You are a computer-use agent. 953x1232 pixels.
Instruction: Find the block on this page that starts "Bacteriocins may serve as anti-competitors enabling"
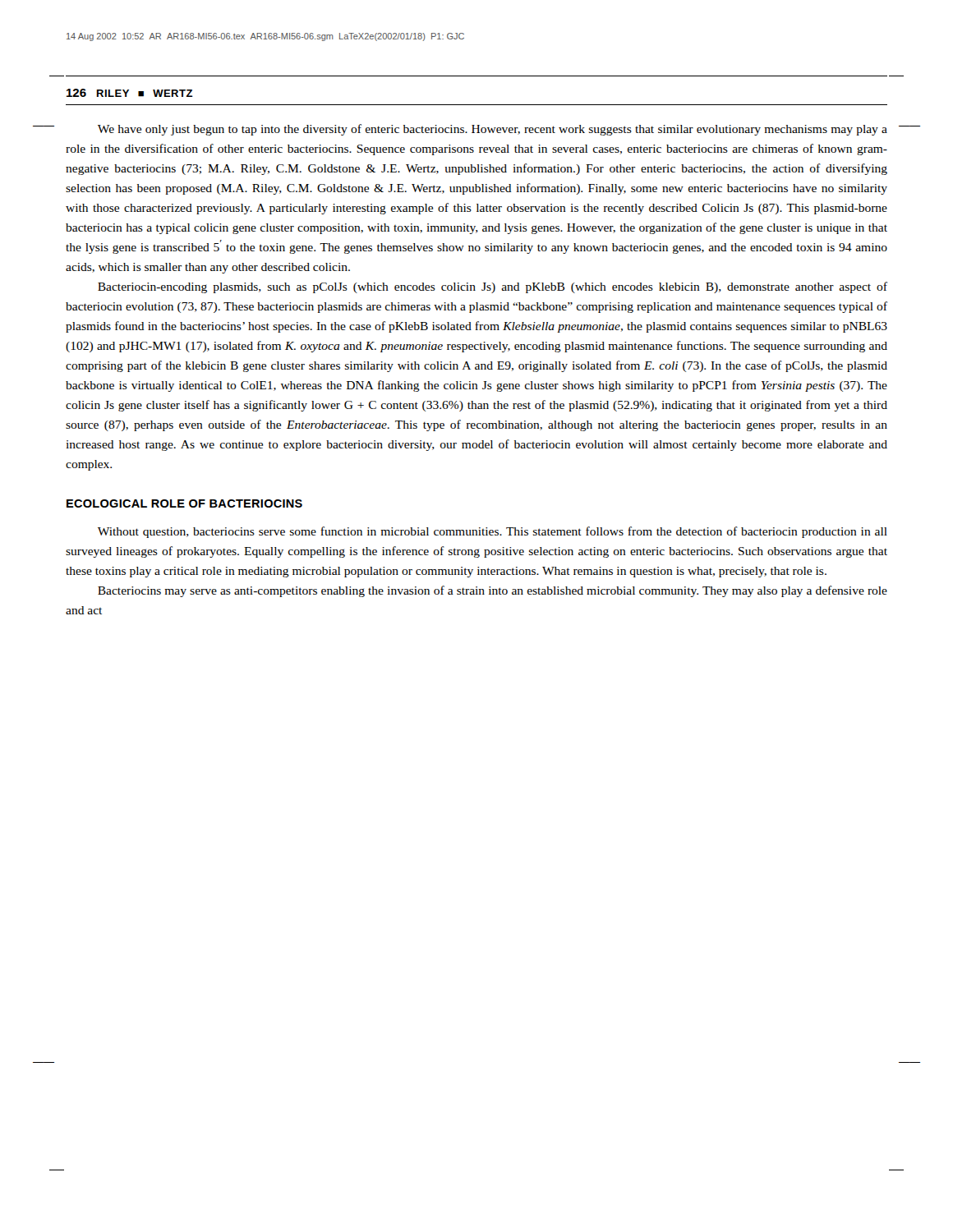476,601
